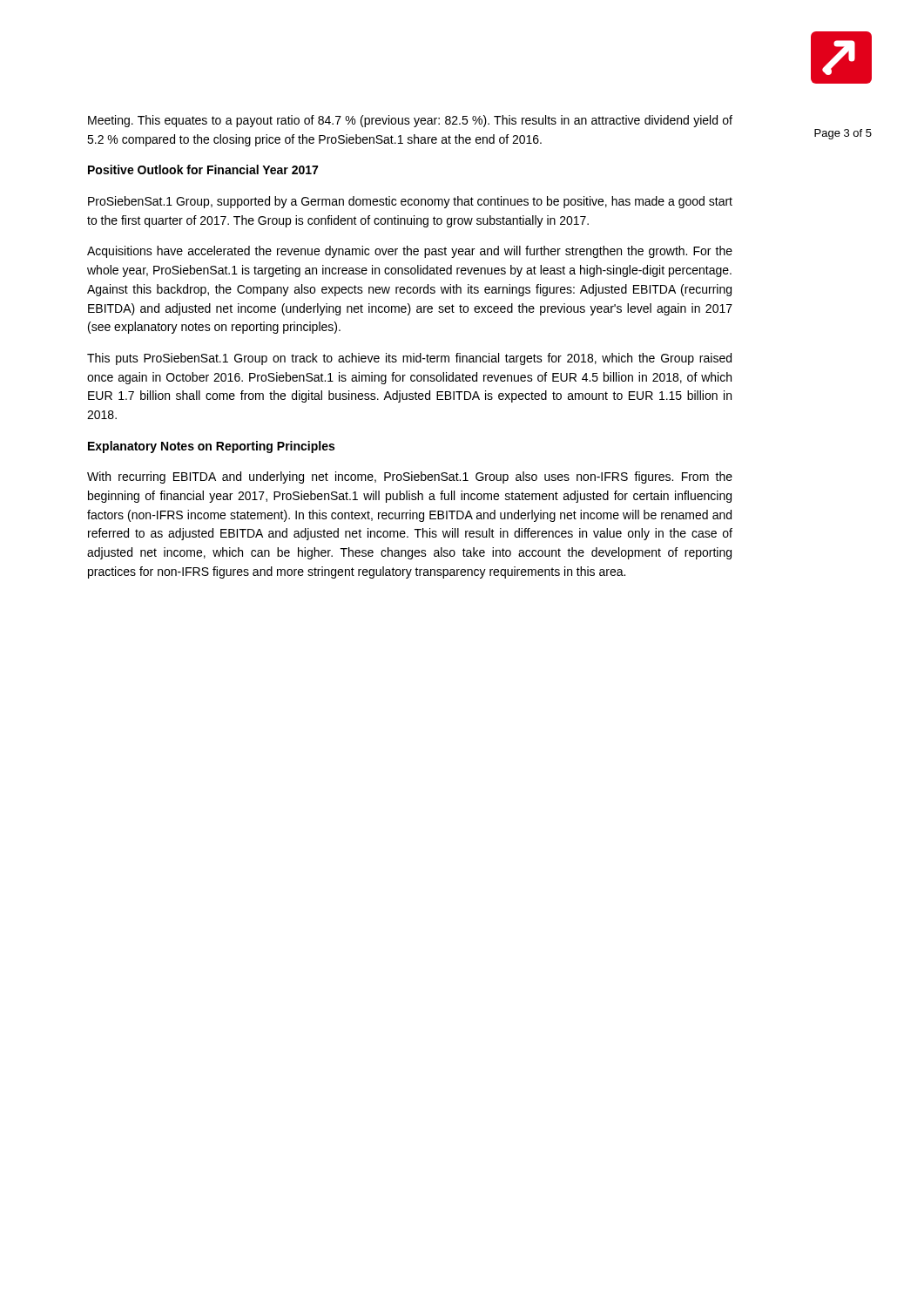Click on the text block containing "Meeting. This equates to"
924x1307 pixels.
coord(410,130)
